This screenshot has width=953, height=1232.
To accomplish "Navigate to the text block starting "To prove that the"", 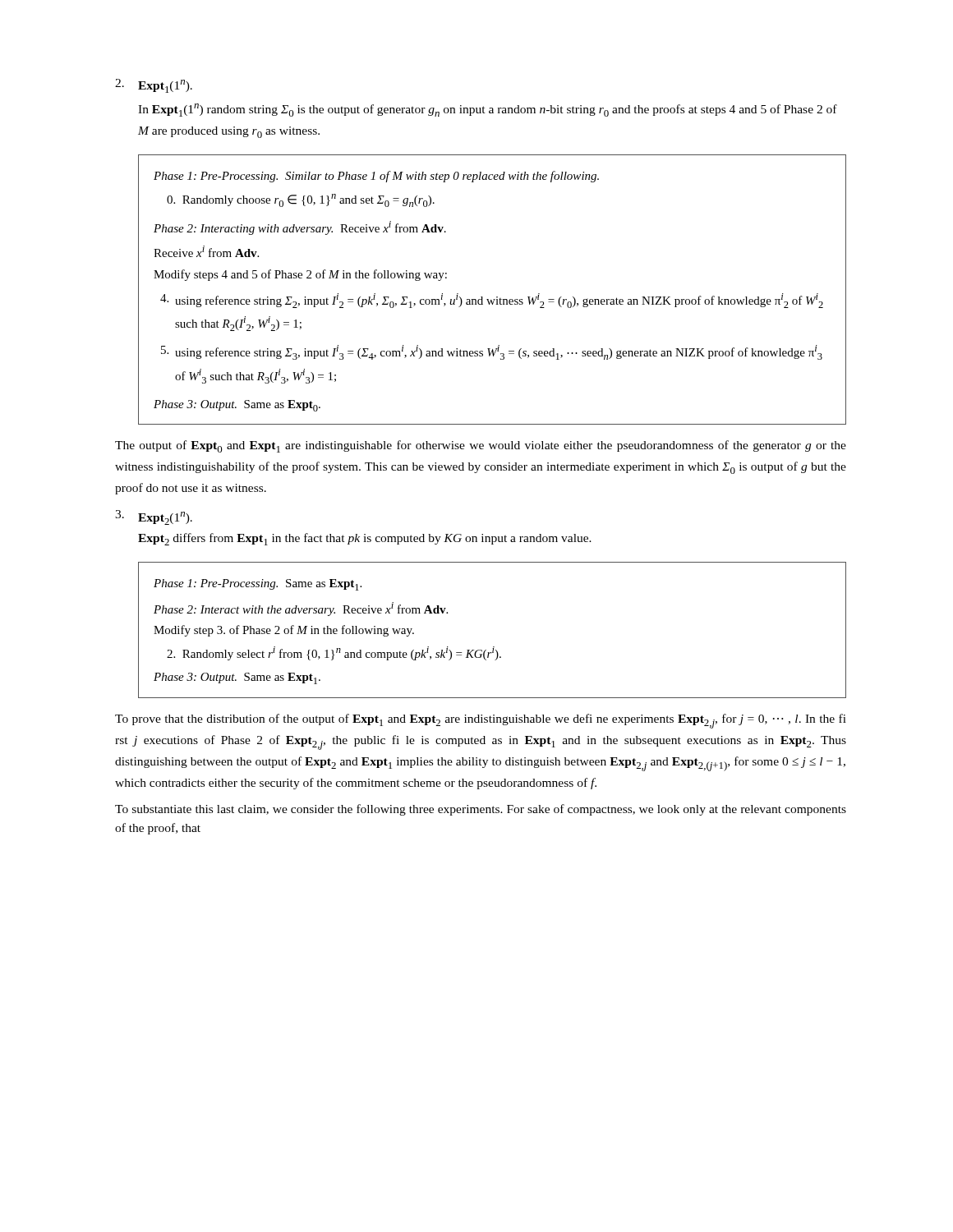I will [481, 750].
